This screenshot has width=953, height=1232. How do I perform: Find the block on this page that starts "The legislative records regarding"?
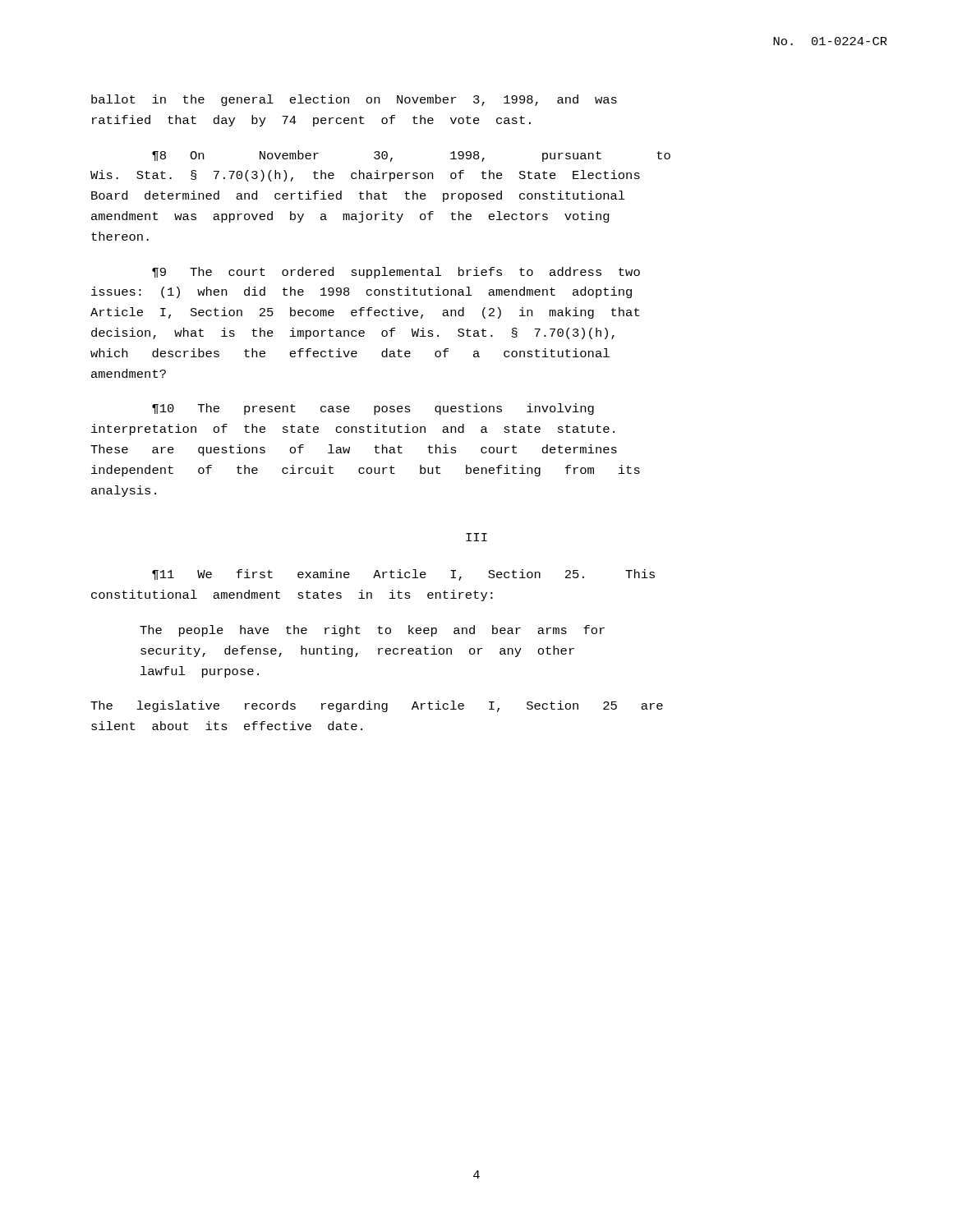tap(377, 717)
